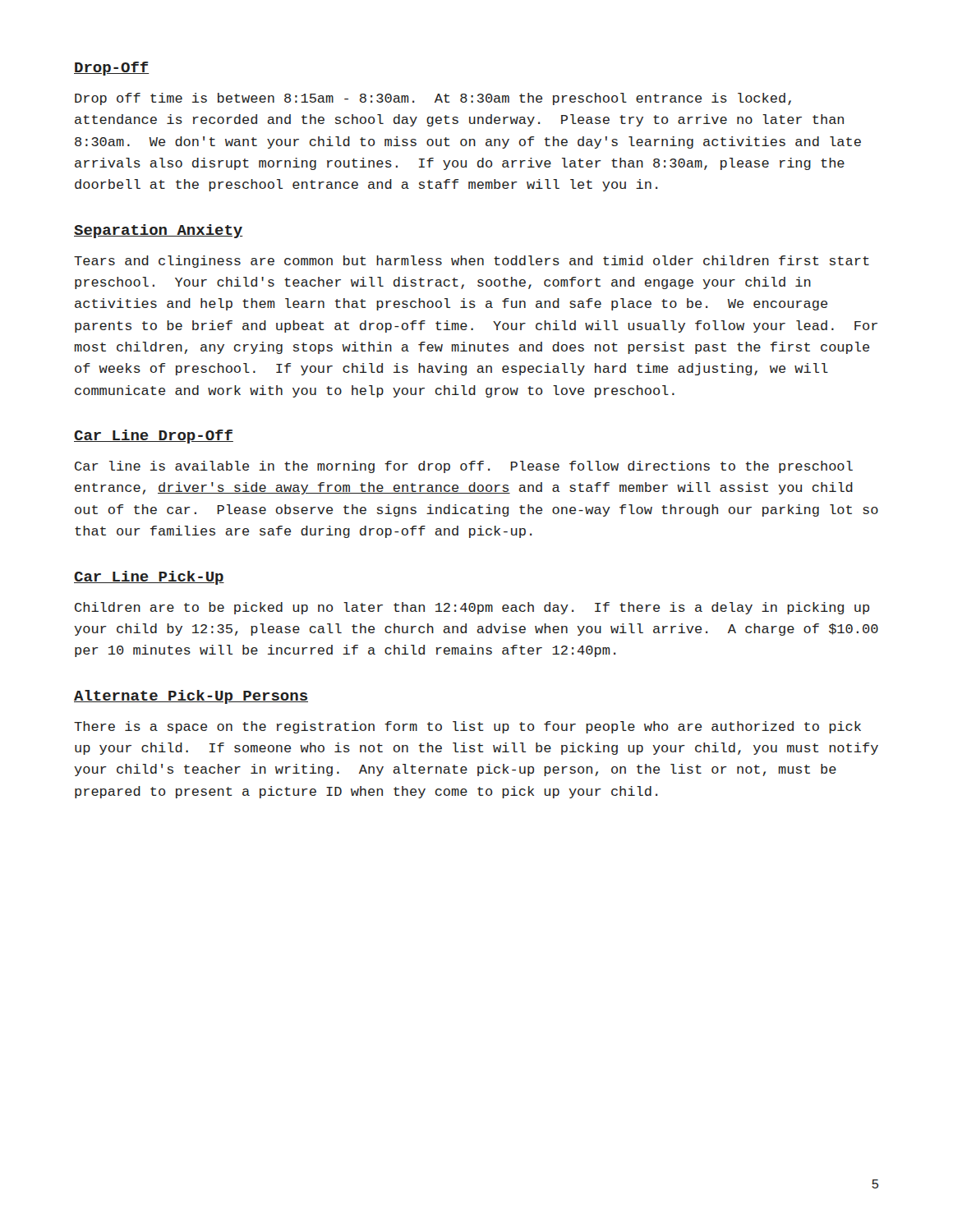Find the block on this page that starts "Drop off time is"
Viewport: 953px width, 1232px height.
[x=476, y=143]
